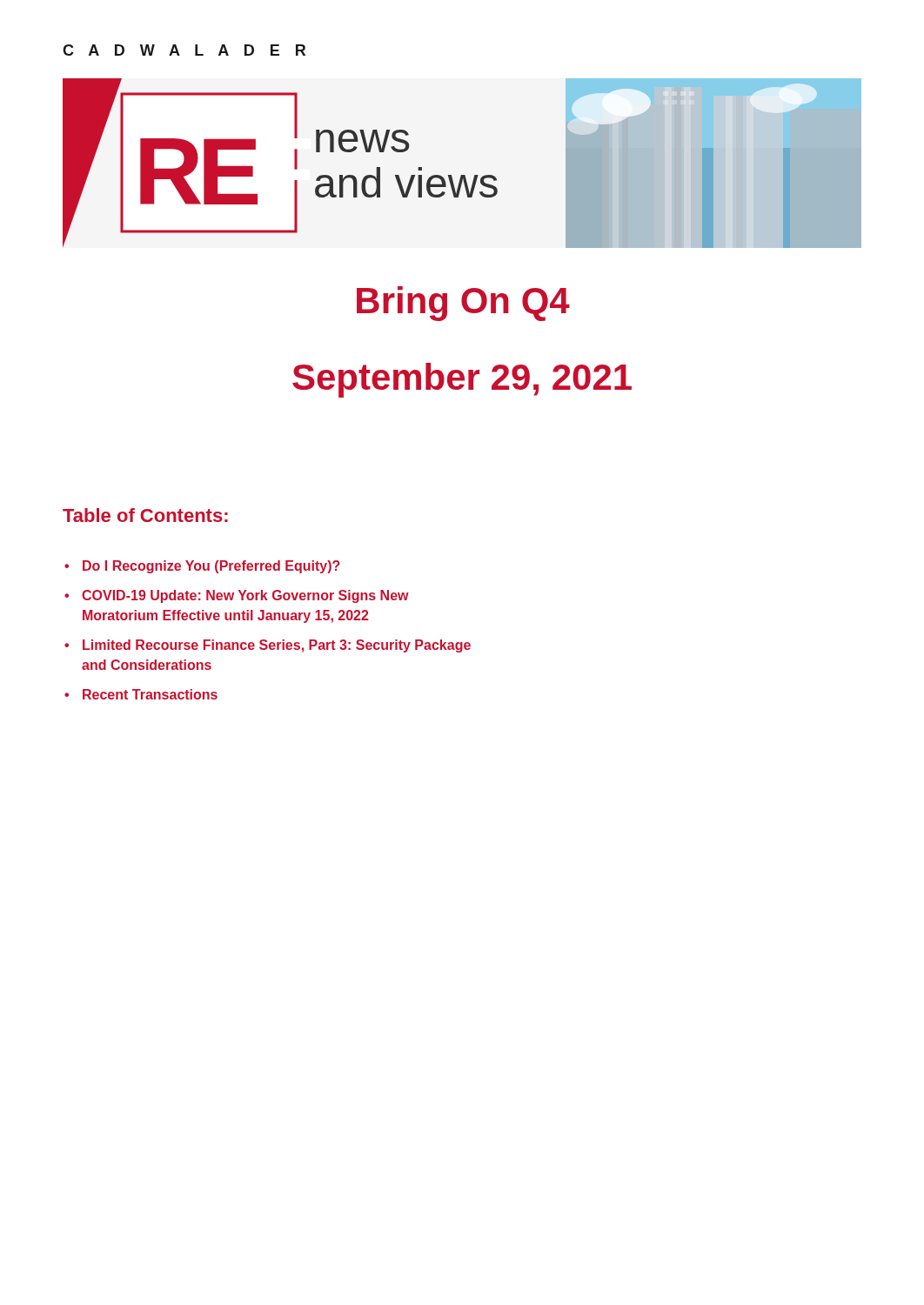The image size is (924, 1305).
Task: Click on the logo
Action: pos(462,163)
